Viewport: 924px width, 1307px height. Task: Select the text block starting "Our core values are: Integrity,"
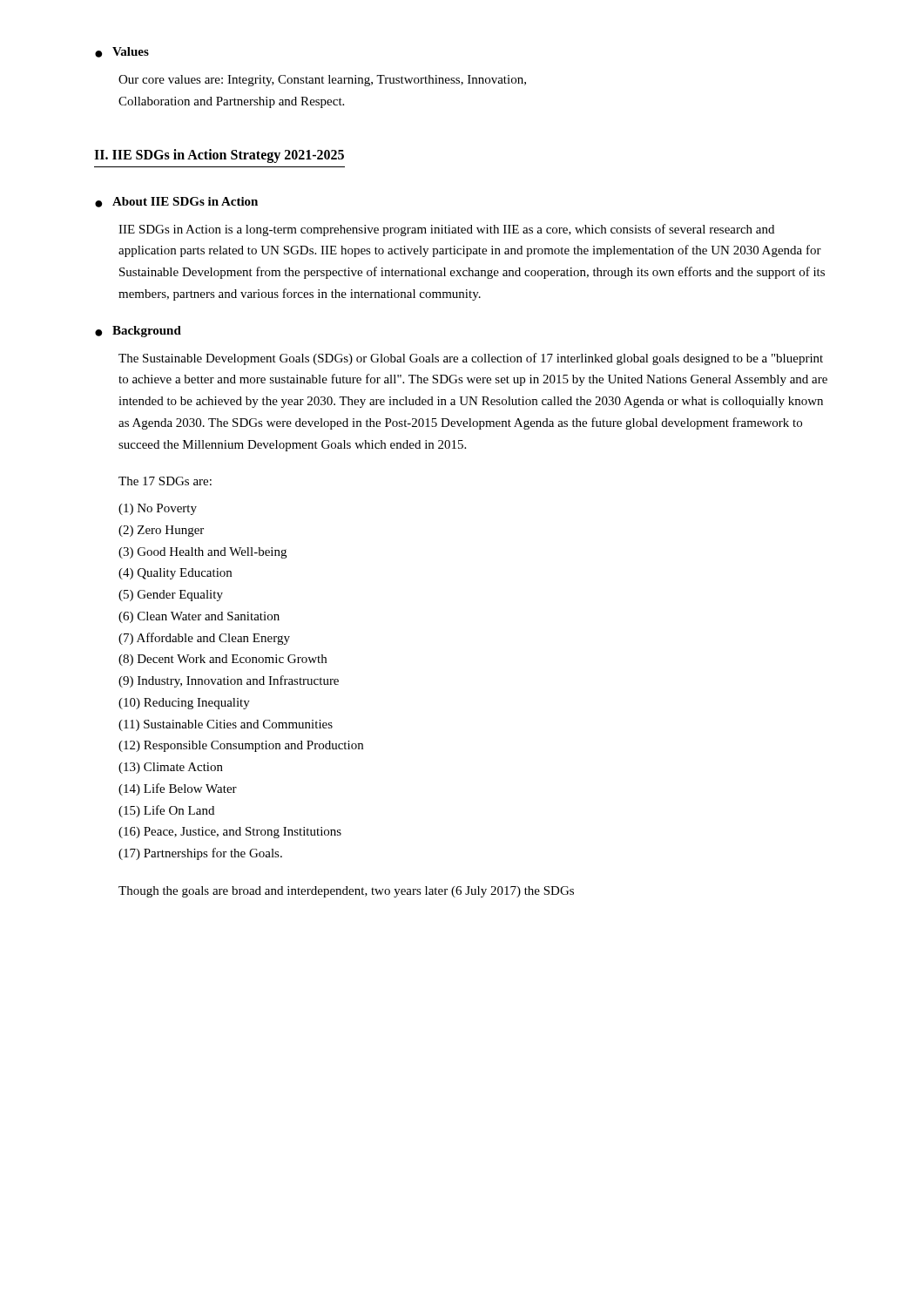pyautogui.click(x=323, y=90)
